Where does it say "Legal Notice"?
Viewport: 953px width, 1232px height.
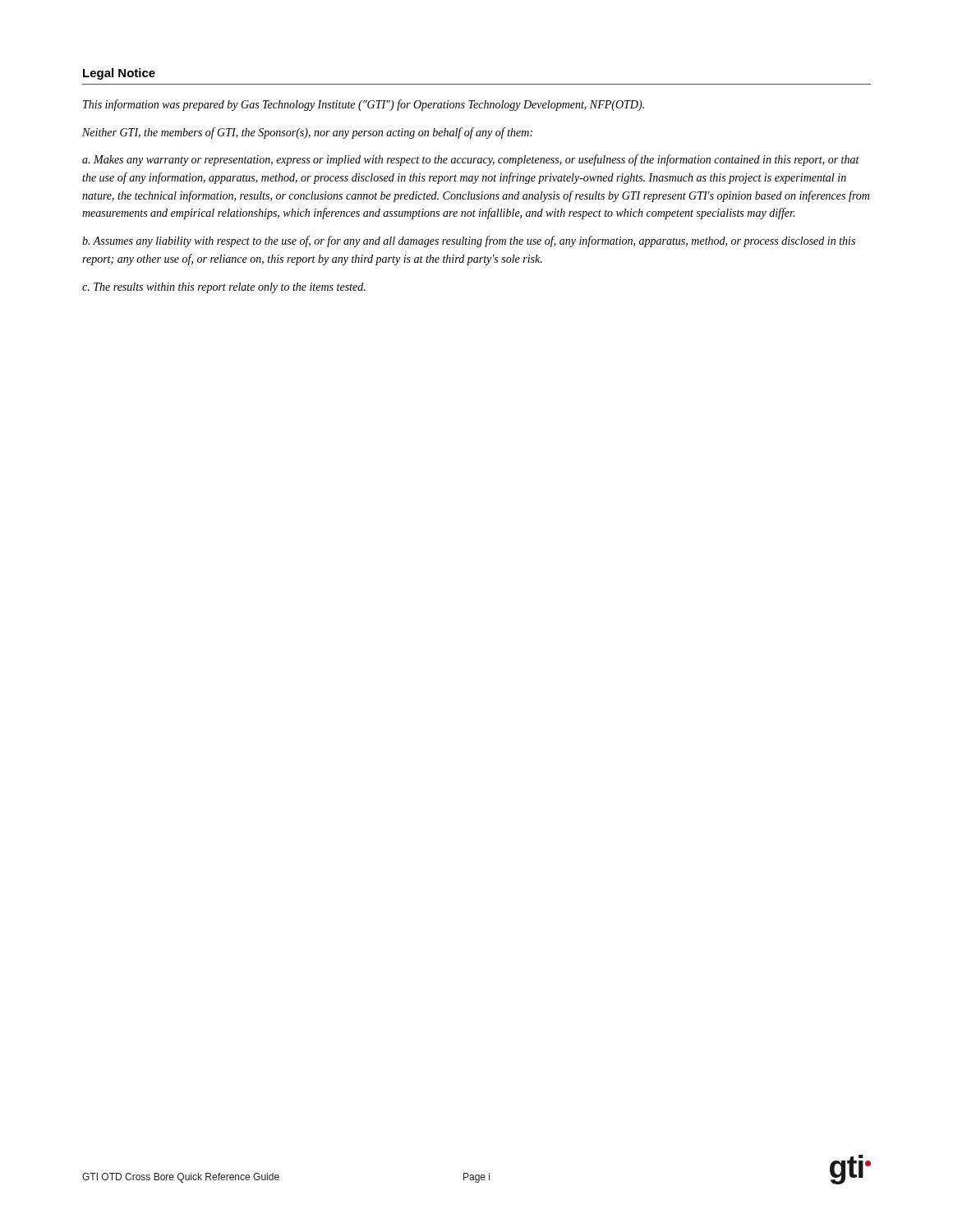(119, 73)
